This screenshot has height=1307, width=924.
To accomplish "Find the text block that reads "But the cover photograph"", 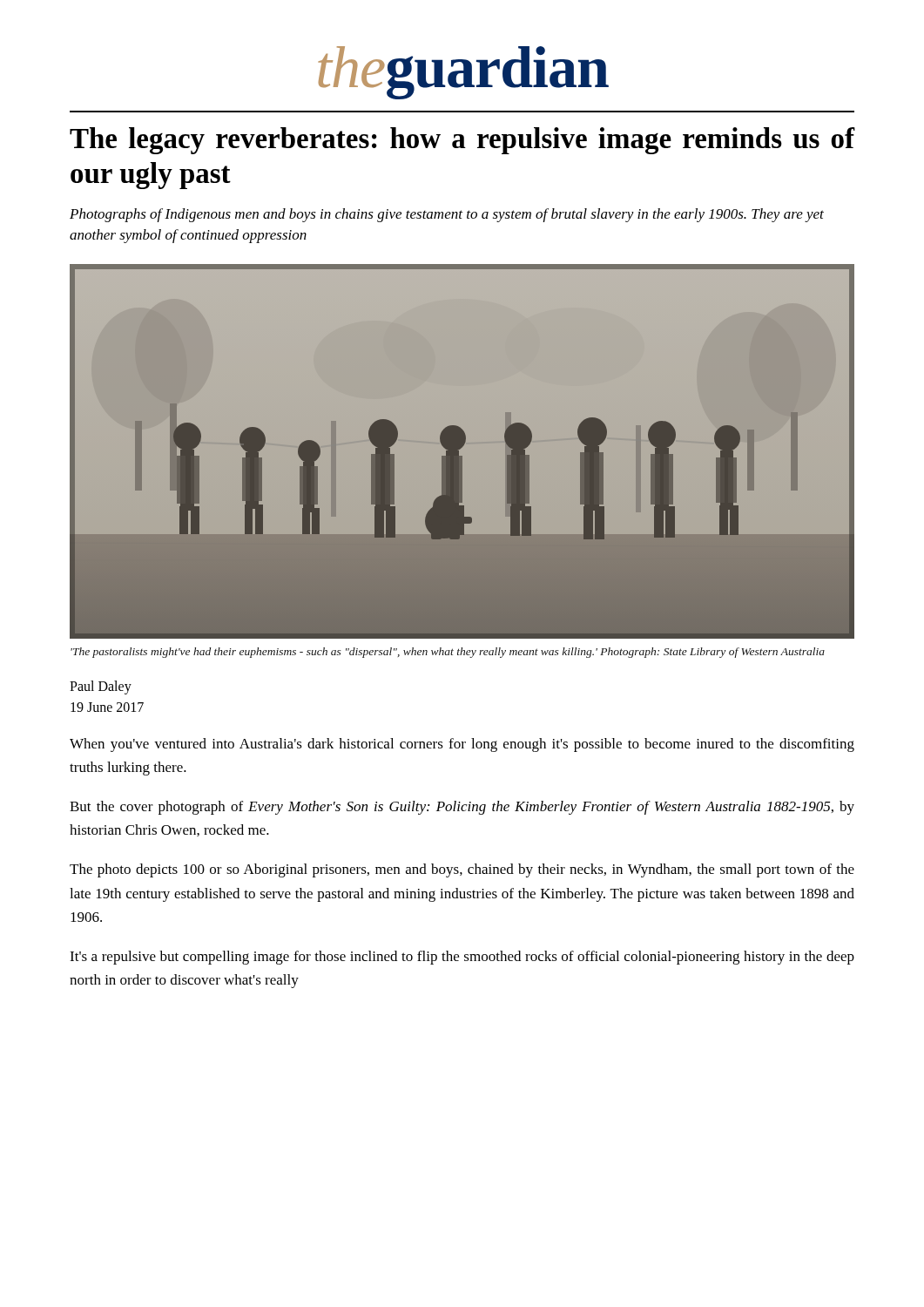I will click(462, 818).
